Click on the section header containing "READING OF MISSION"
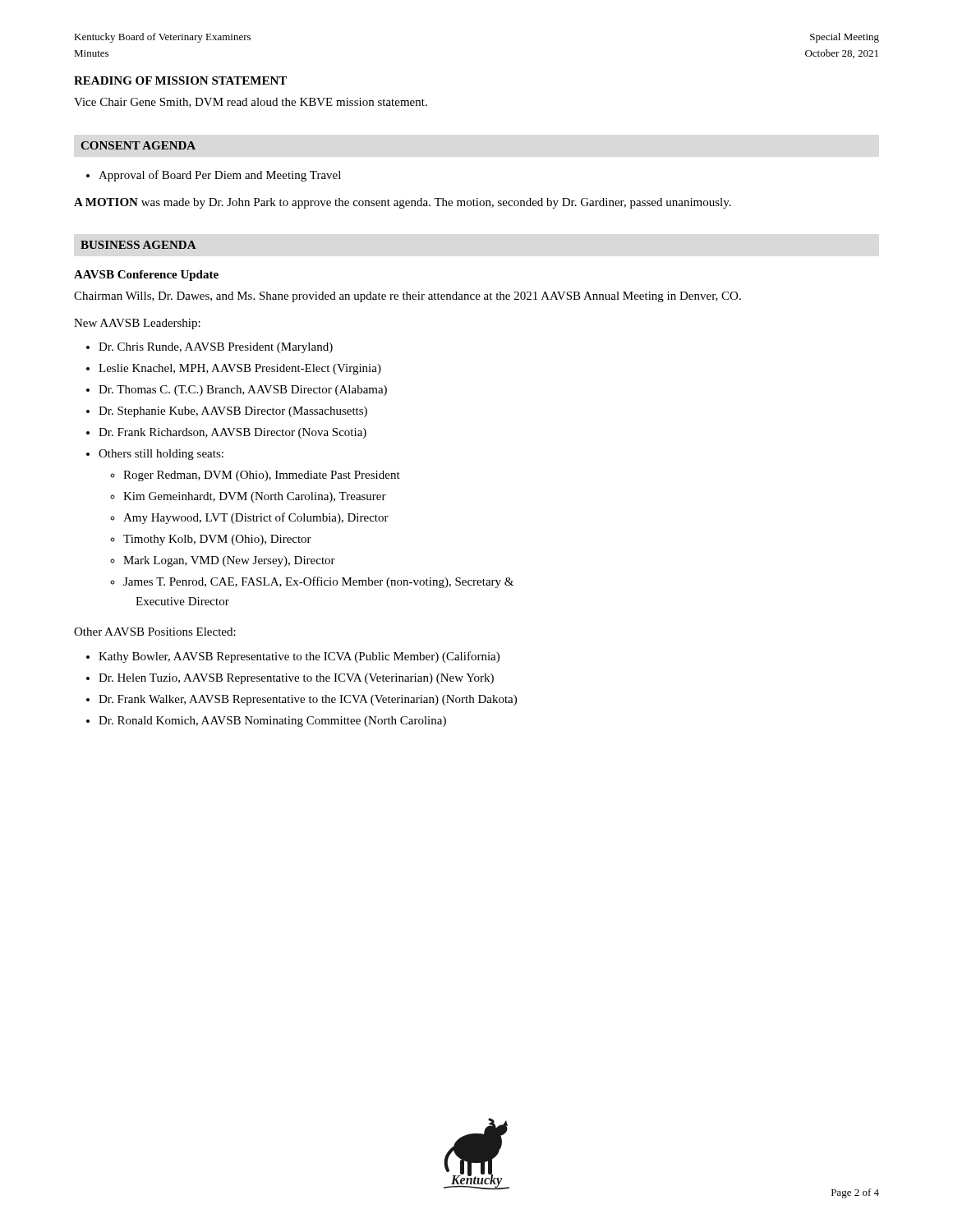The height and width of the screenshot is (1232, 953). coord(180,81)
